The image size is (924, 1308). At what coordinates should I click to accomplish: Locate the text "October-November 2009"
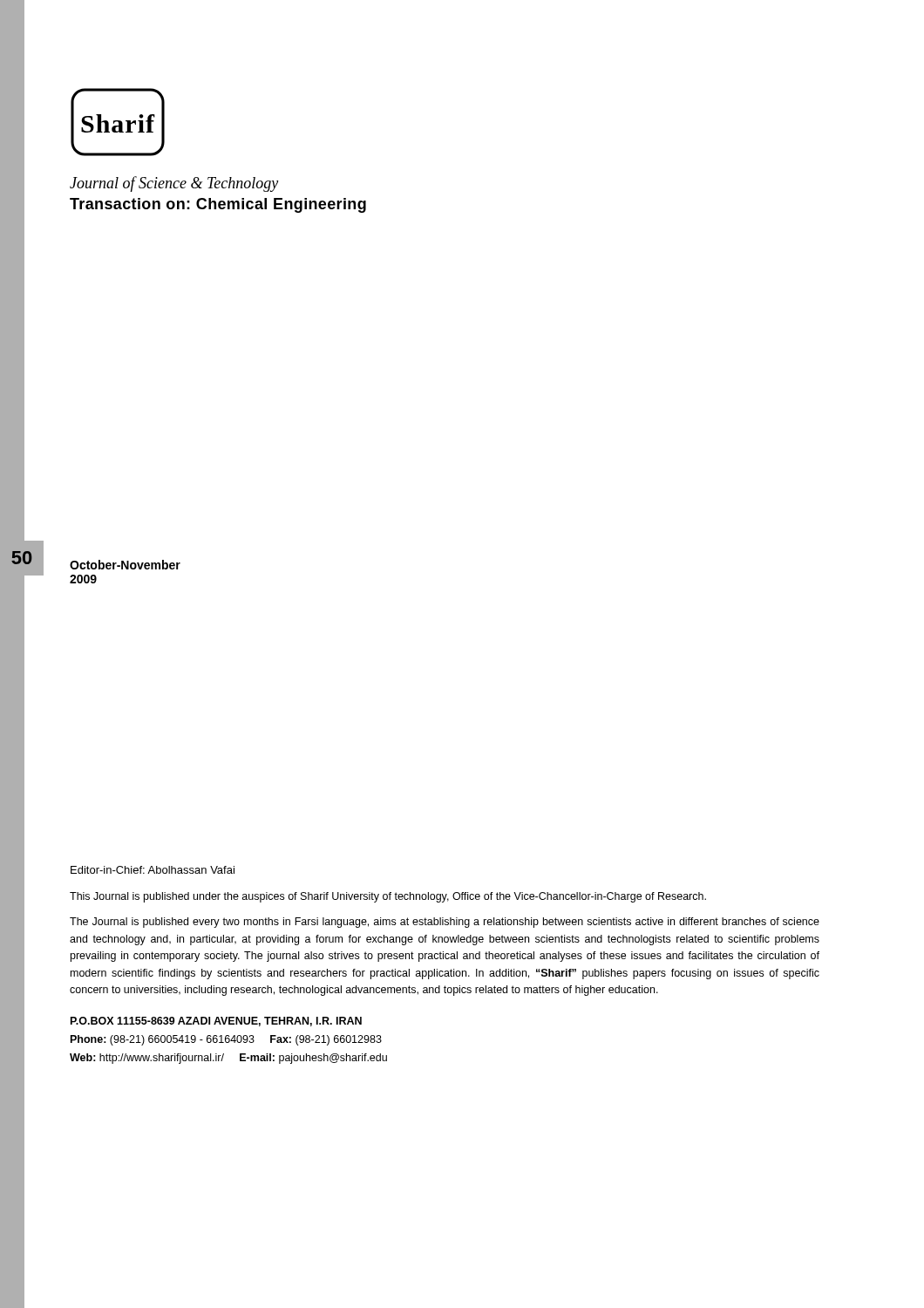pyautogui.click(x=125, y=572)
